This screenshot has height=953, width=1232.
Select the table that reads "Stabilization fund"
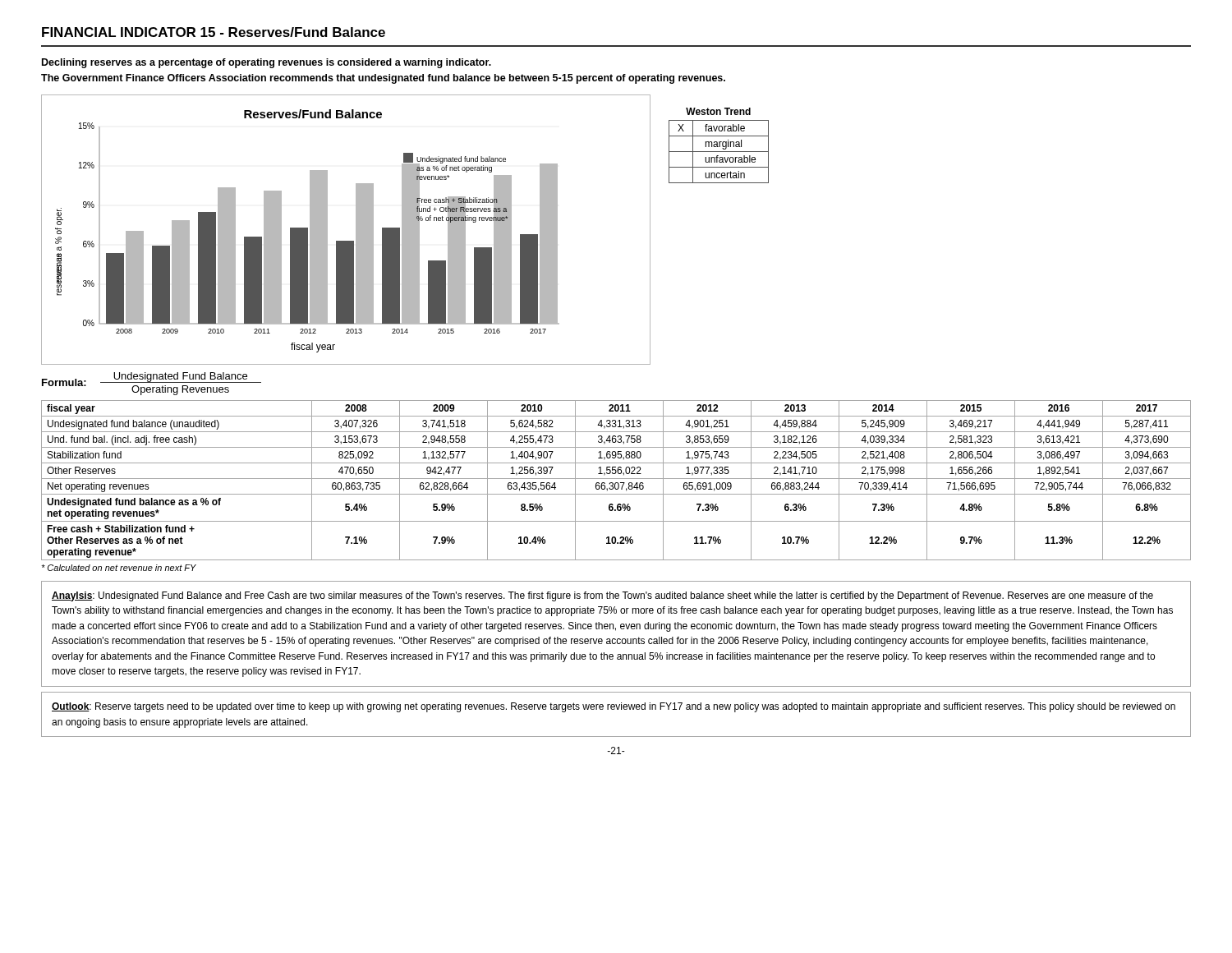616,480
